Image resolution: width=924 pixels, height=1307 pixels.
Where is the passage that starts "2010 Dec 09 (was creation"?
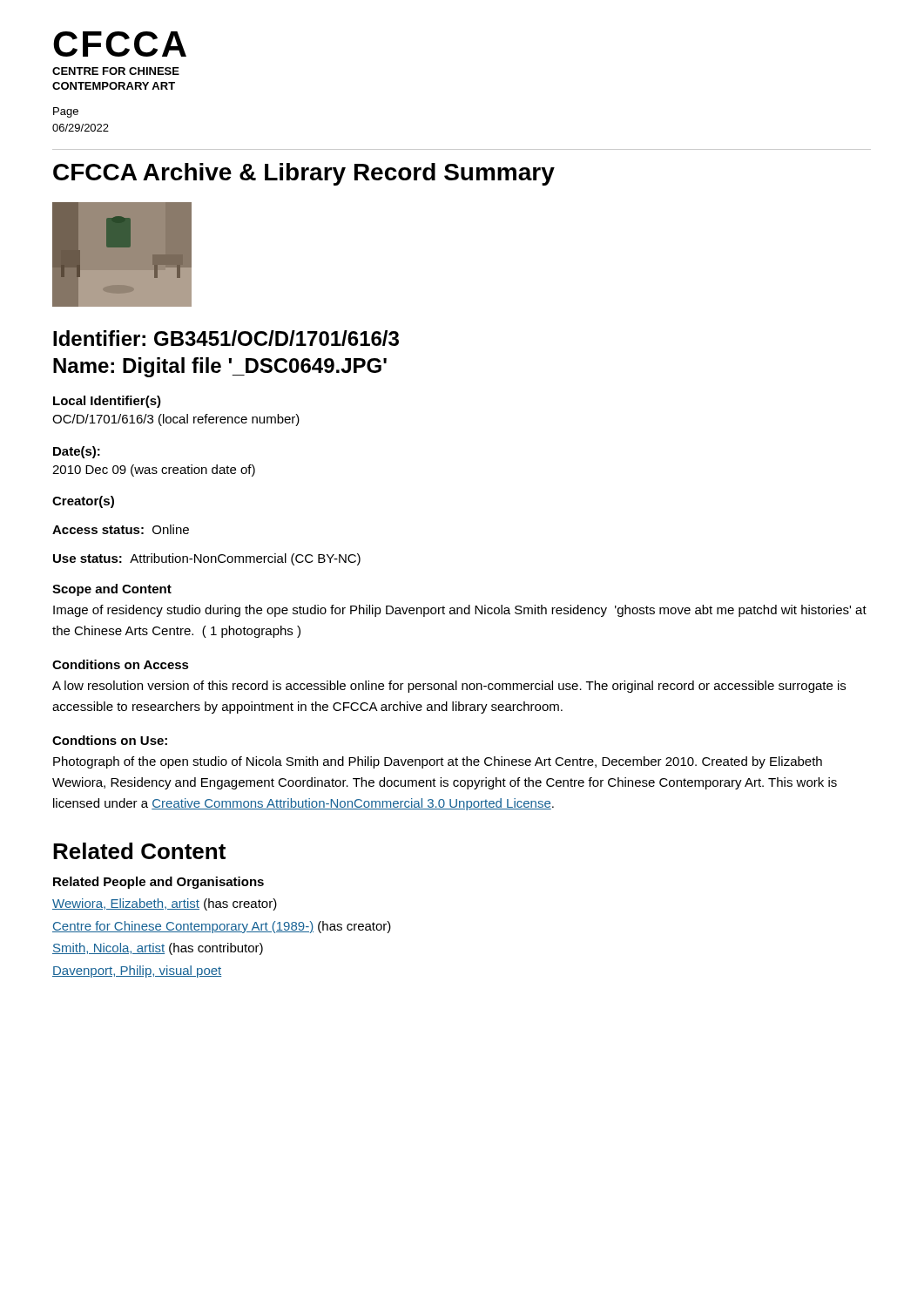point(154,469)
